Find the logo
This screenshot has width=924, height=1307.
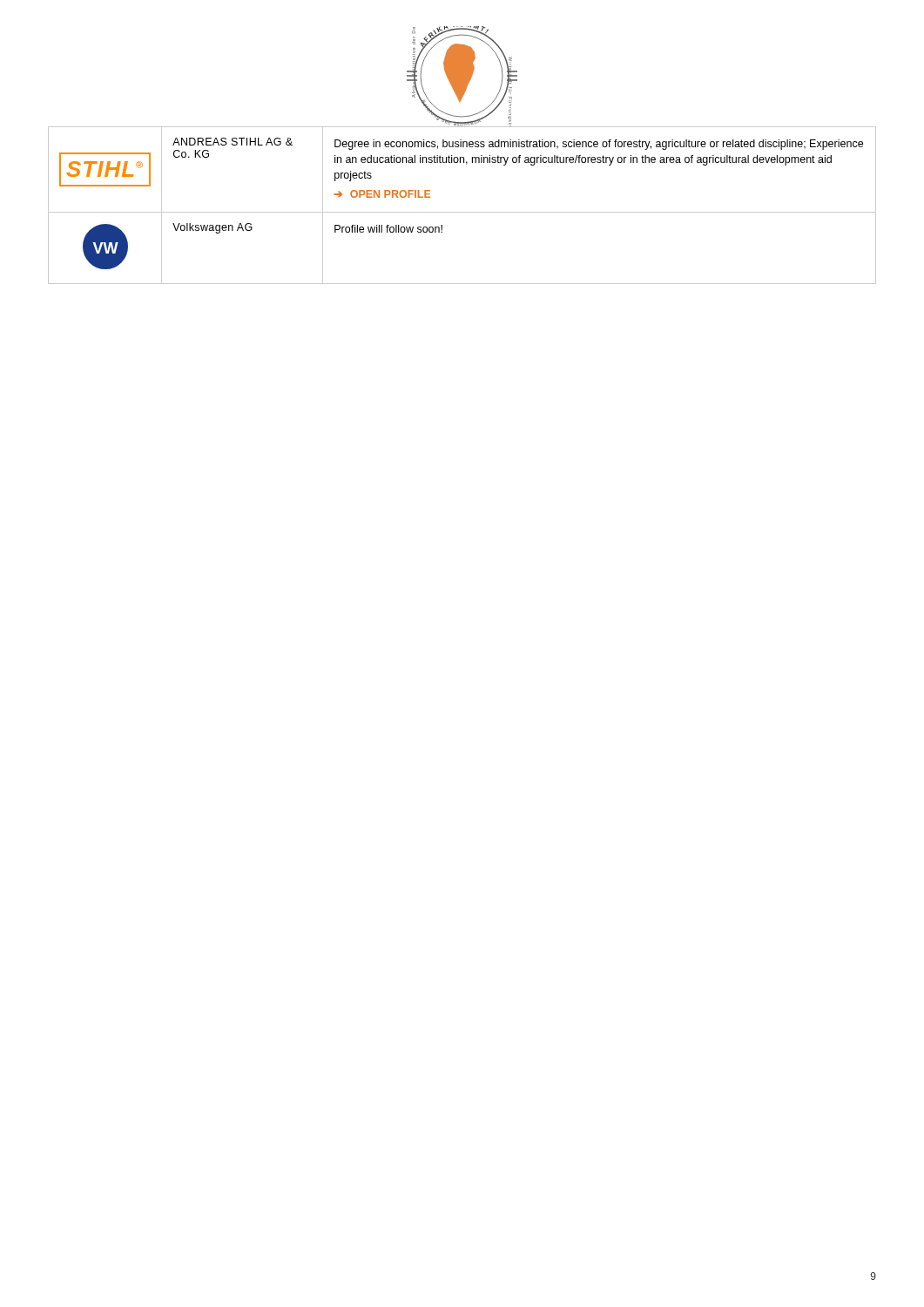click(x=462, y=78)
